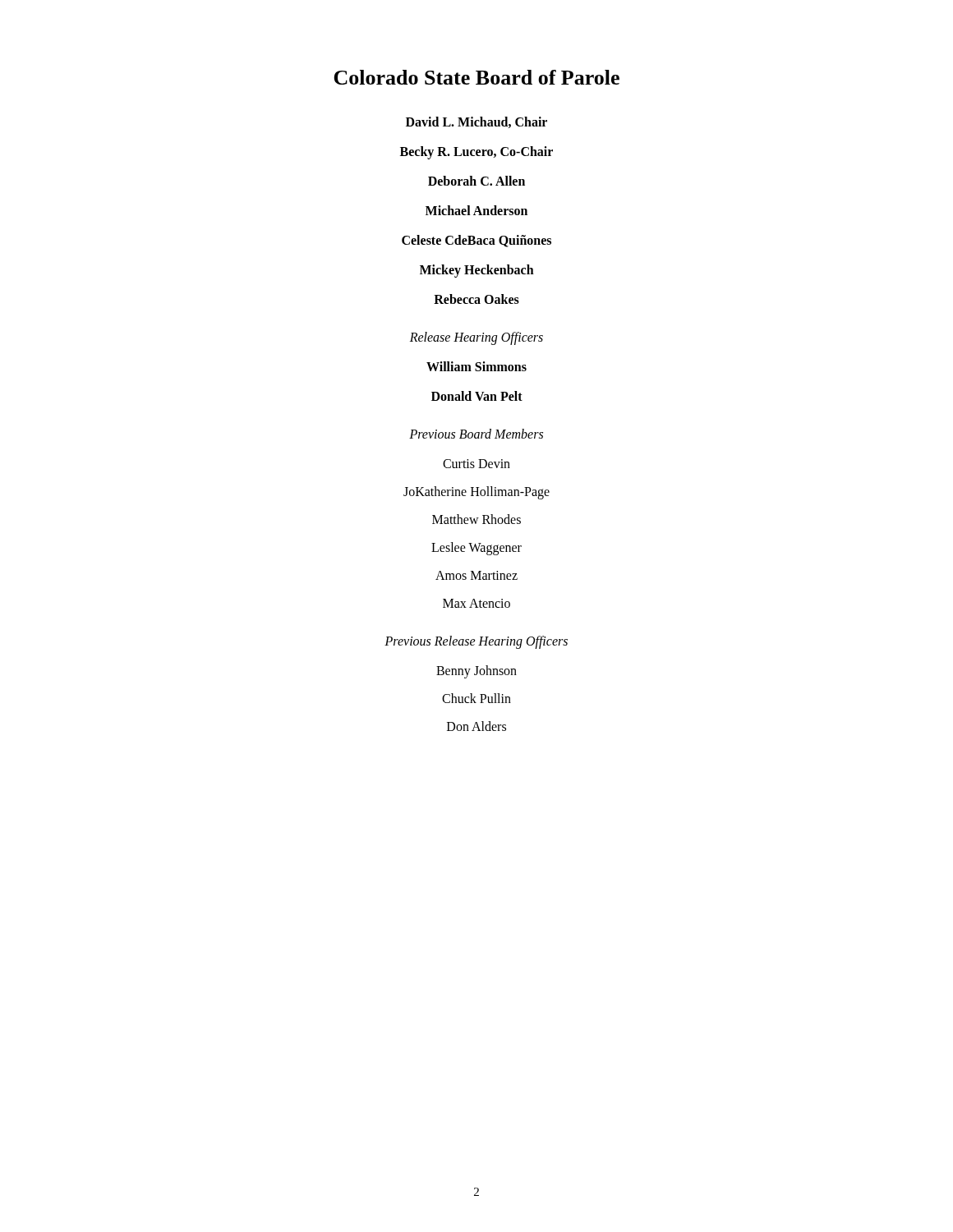Locate the text "Leslee Waggener"
The width and height of the screenshot is (953, 1232).
[476, 547]
